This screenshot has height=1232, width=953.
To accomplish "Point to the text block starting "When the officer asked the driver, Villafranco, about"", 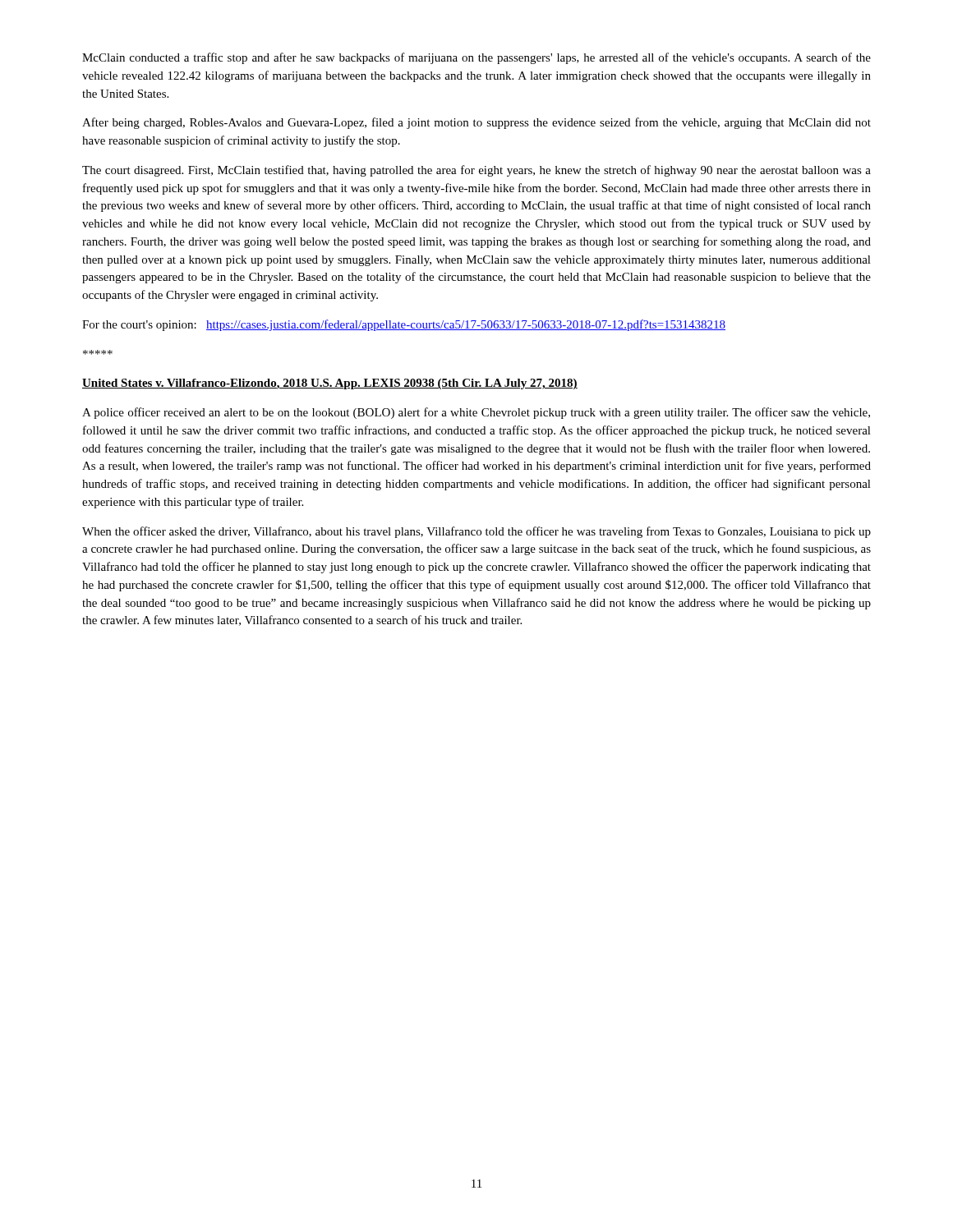I will [476, 576].
